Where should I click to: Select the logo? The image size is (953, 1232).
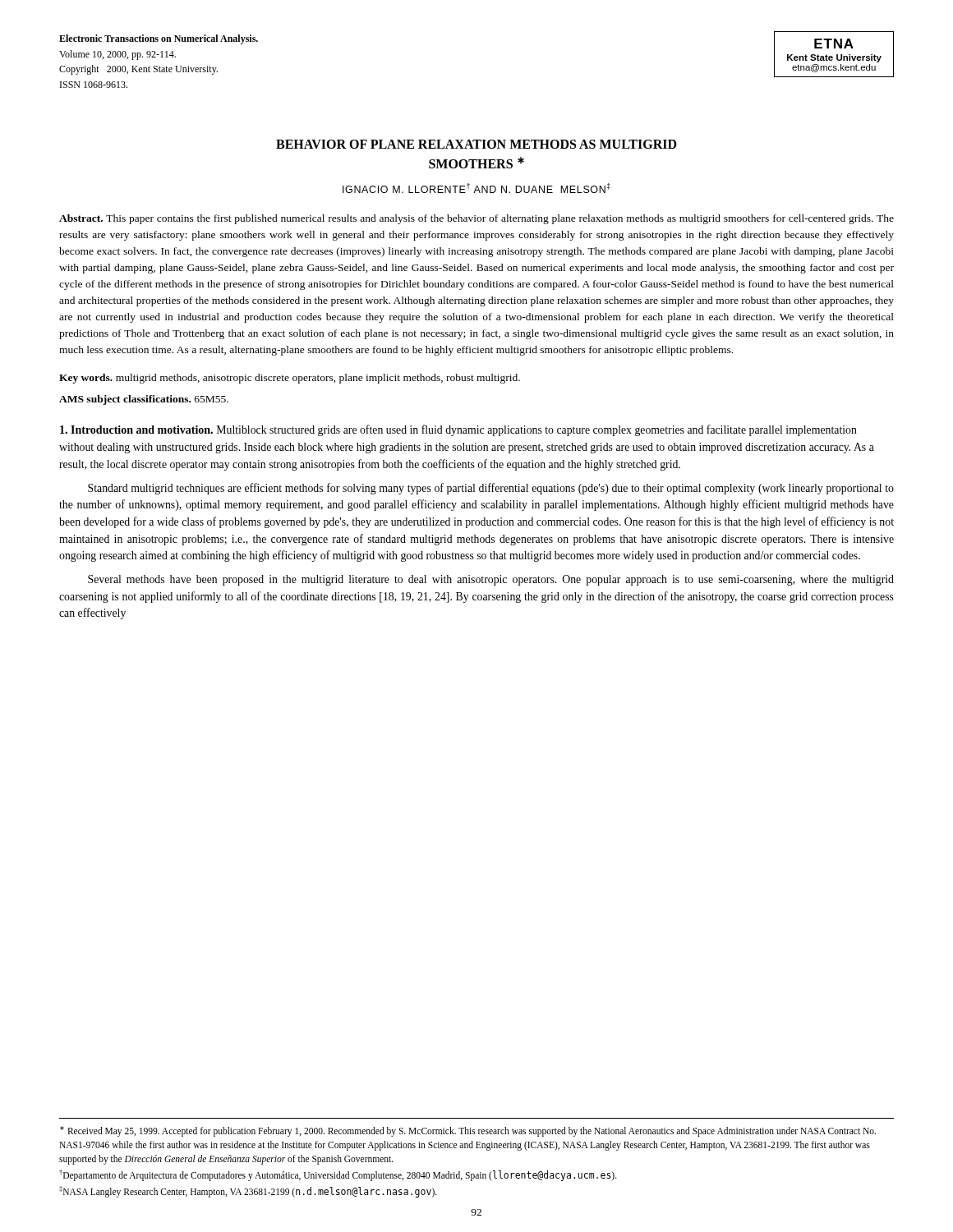(x=834, y=54)
